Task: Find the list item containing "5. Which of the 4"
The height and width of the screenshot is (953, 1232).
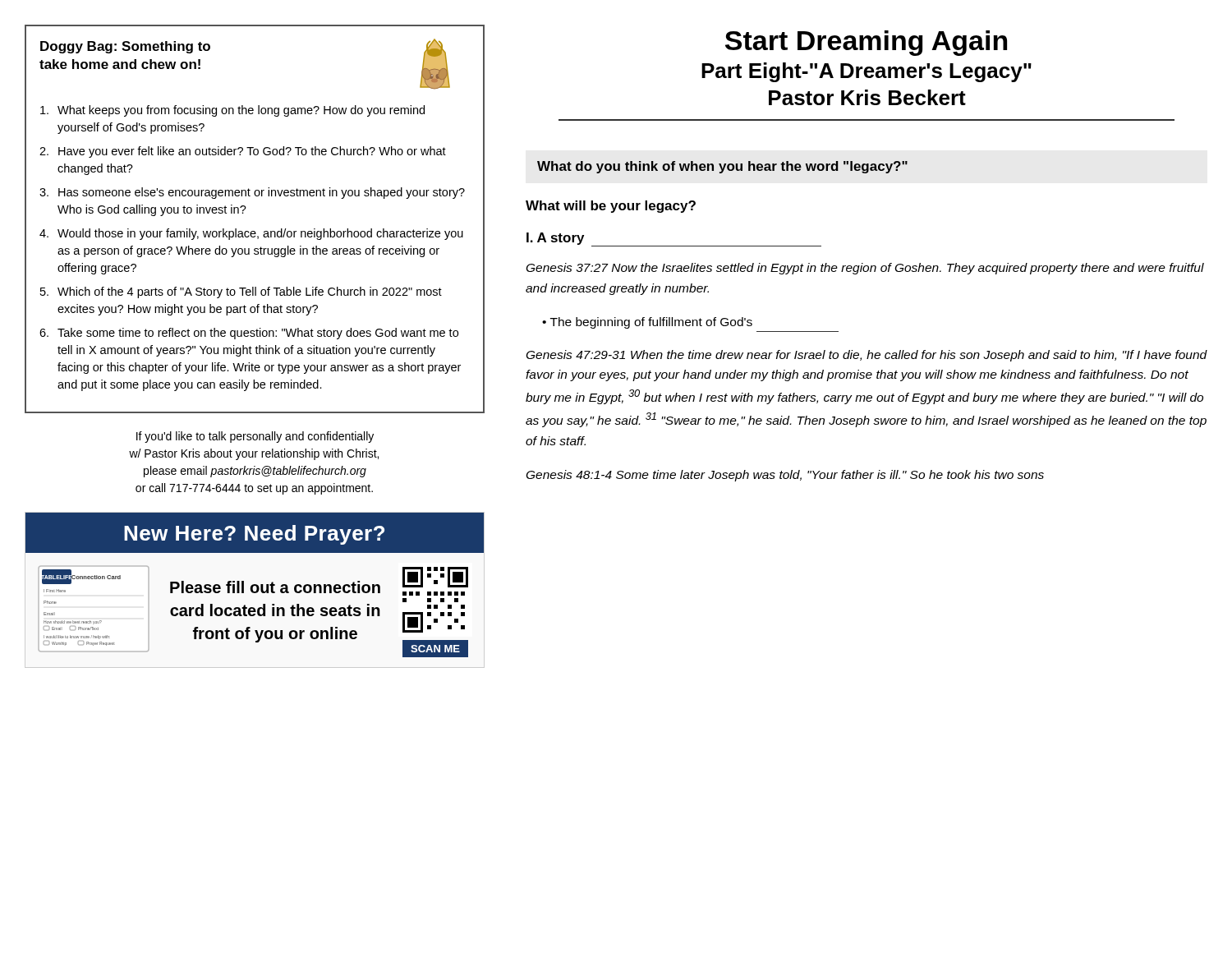Action: pos(240,300)
